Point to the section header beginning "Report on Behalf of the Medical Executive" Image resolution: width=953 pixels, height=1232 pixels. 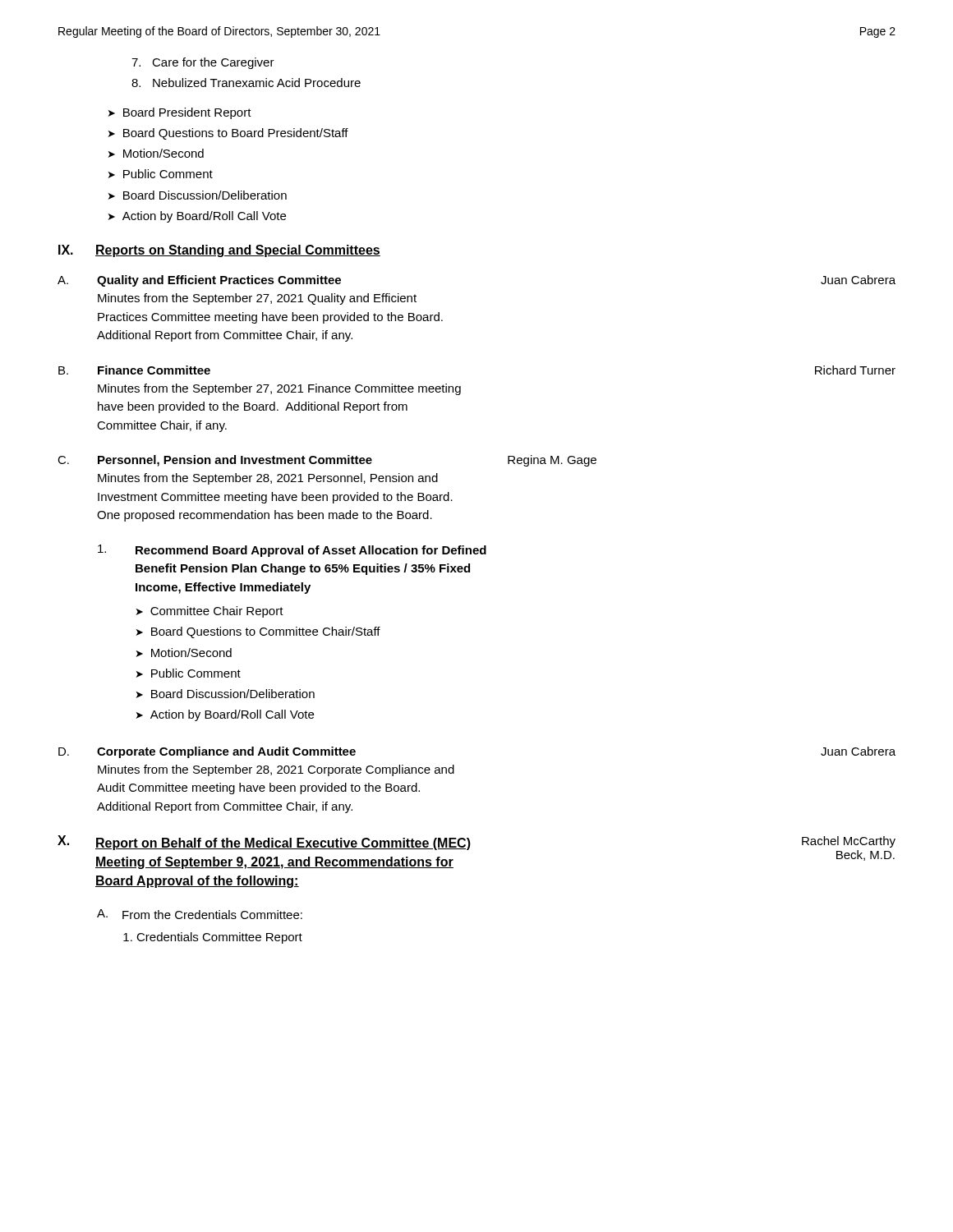(283, 862)
